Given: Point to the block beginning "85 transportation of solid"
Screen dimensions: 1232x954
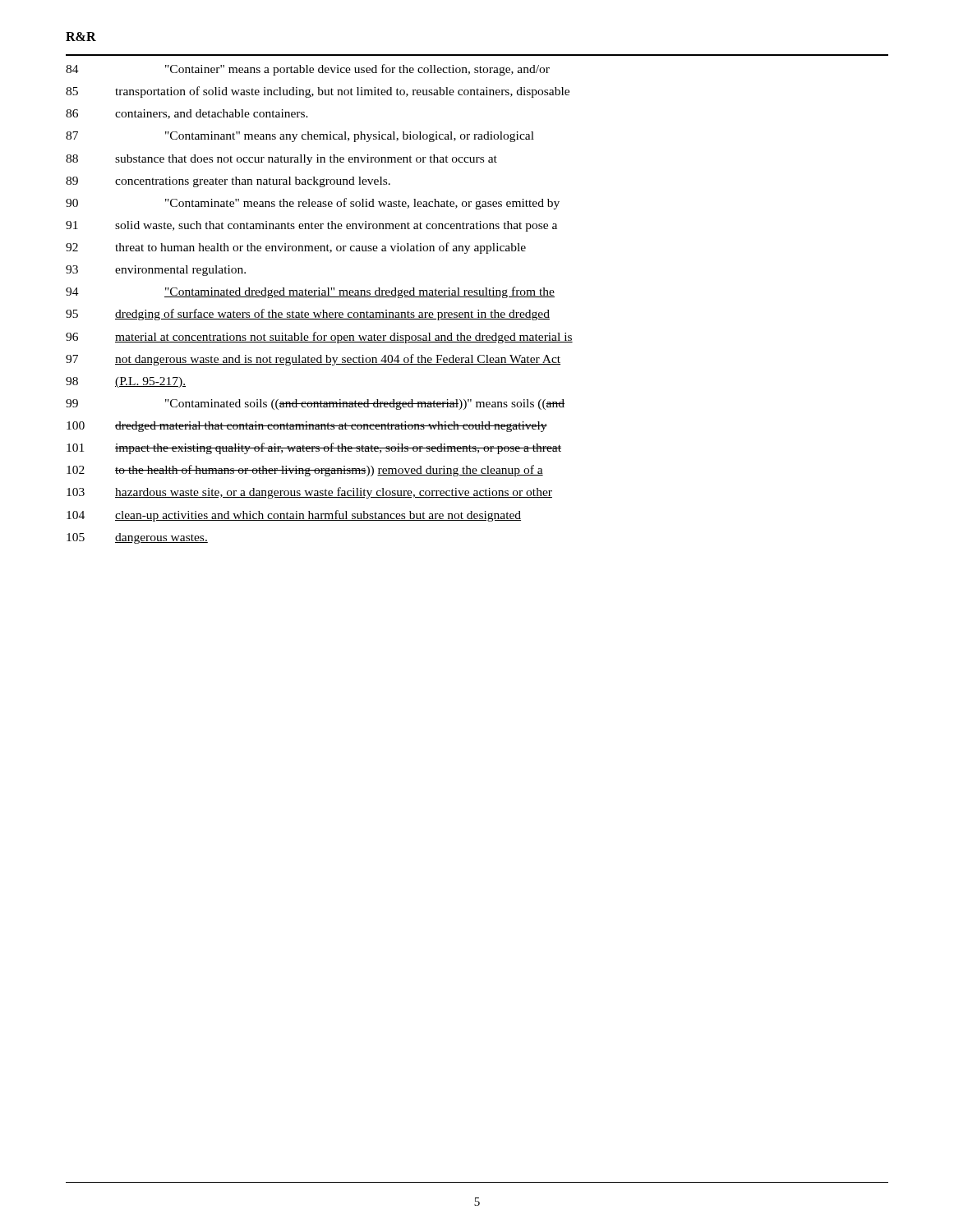Looking at the screenshot, I should click(477, 91).
